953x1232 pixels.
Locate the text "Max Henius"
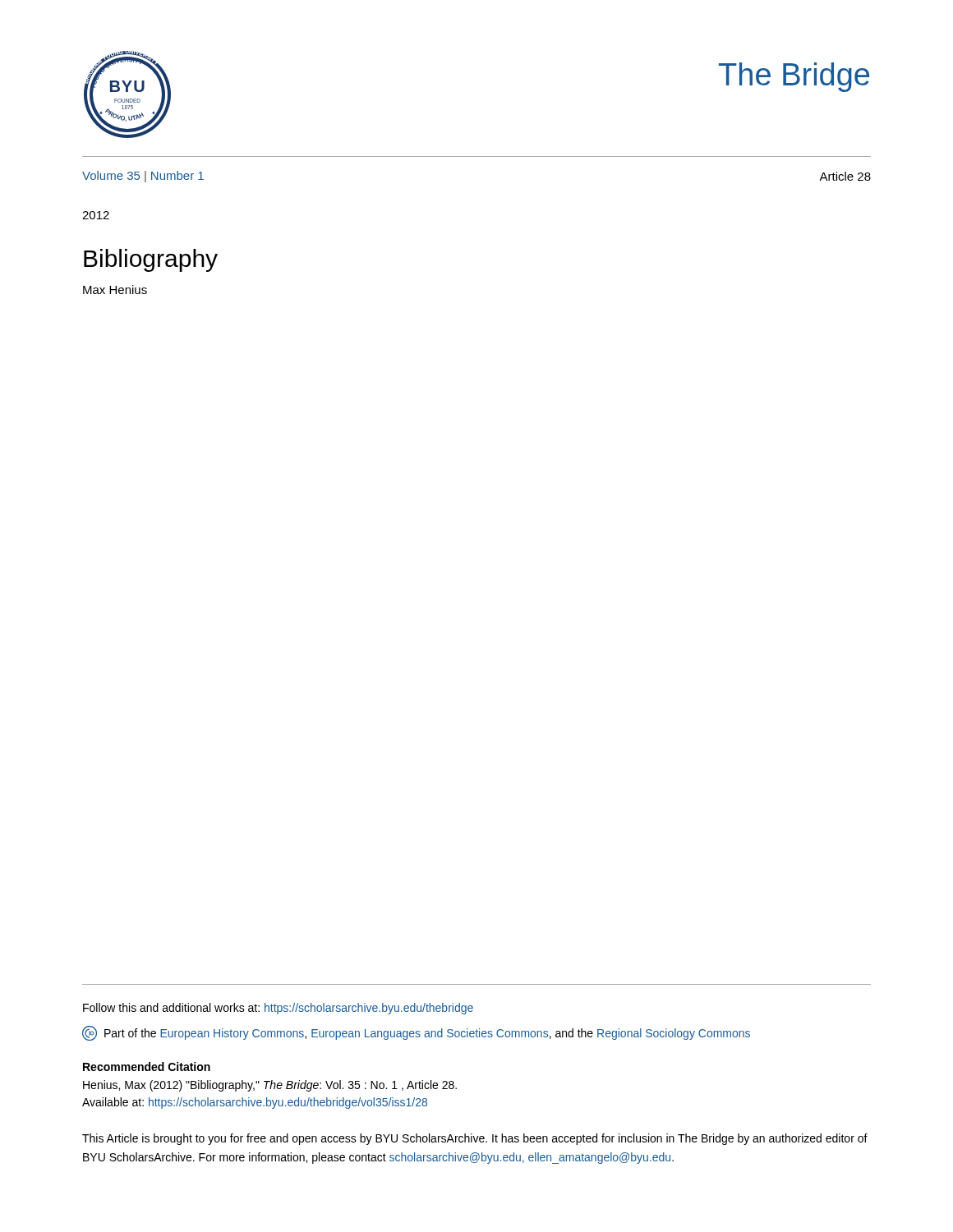(x=115, y=290)
